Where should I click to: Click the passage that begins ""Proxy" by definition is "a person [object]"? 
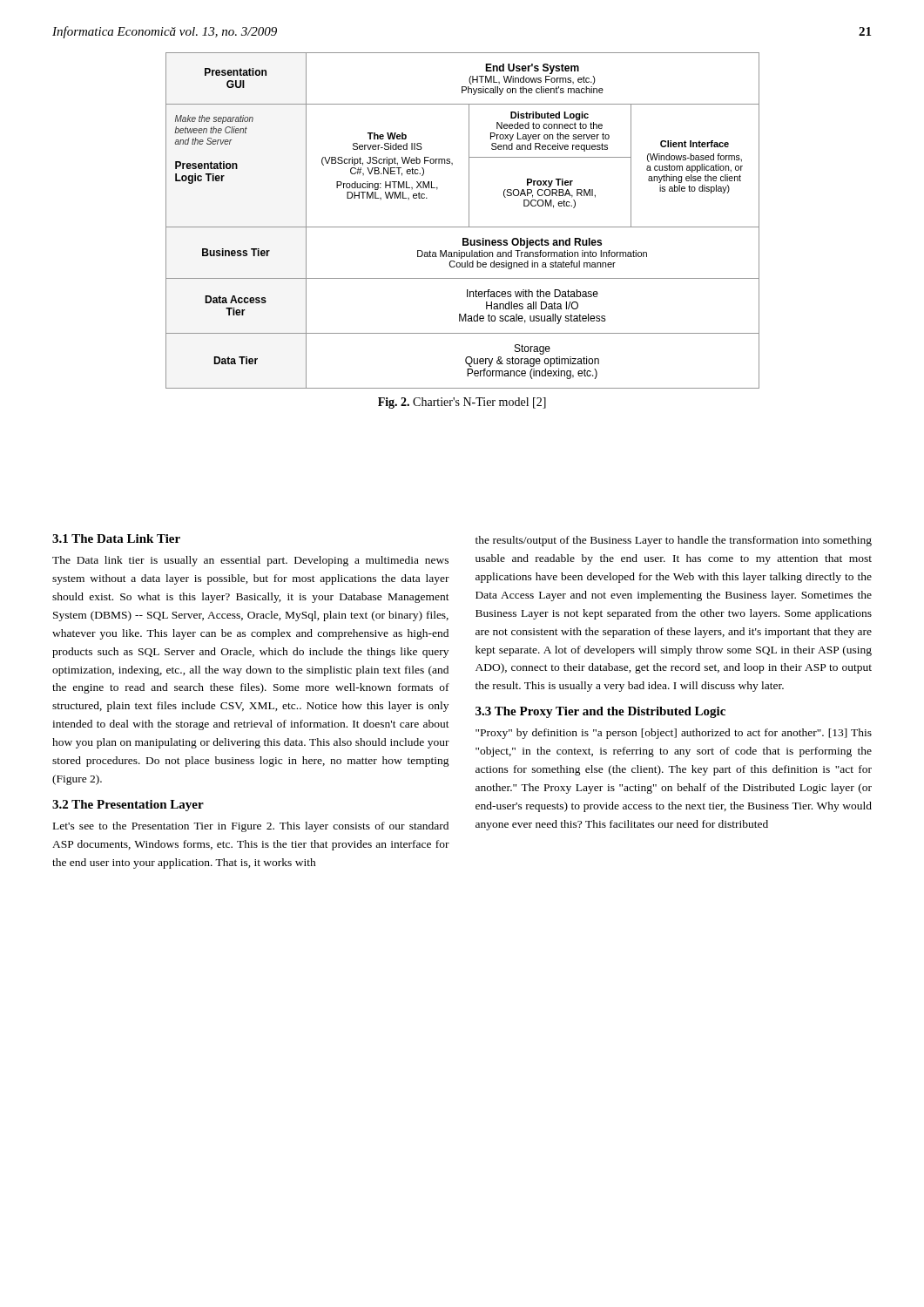point(673,778)
